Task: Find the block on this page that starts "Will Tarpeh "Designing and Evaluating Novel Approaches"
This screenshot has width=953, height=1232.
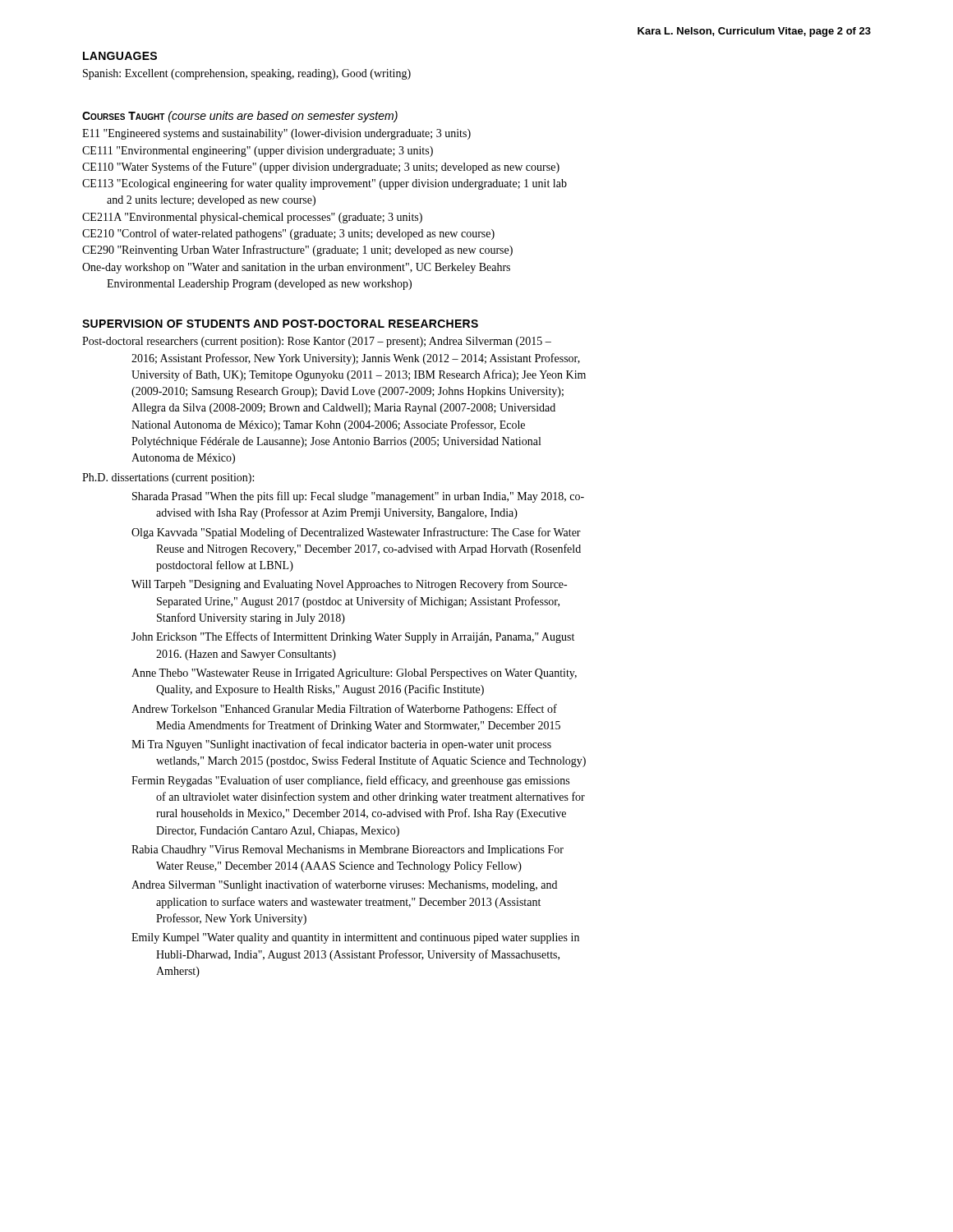Action: pyautogui.click(x=349, y=603)
